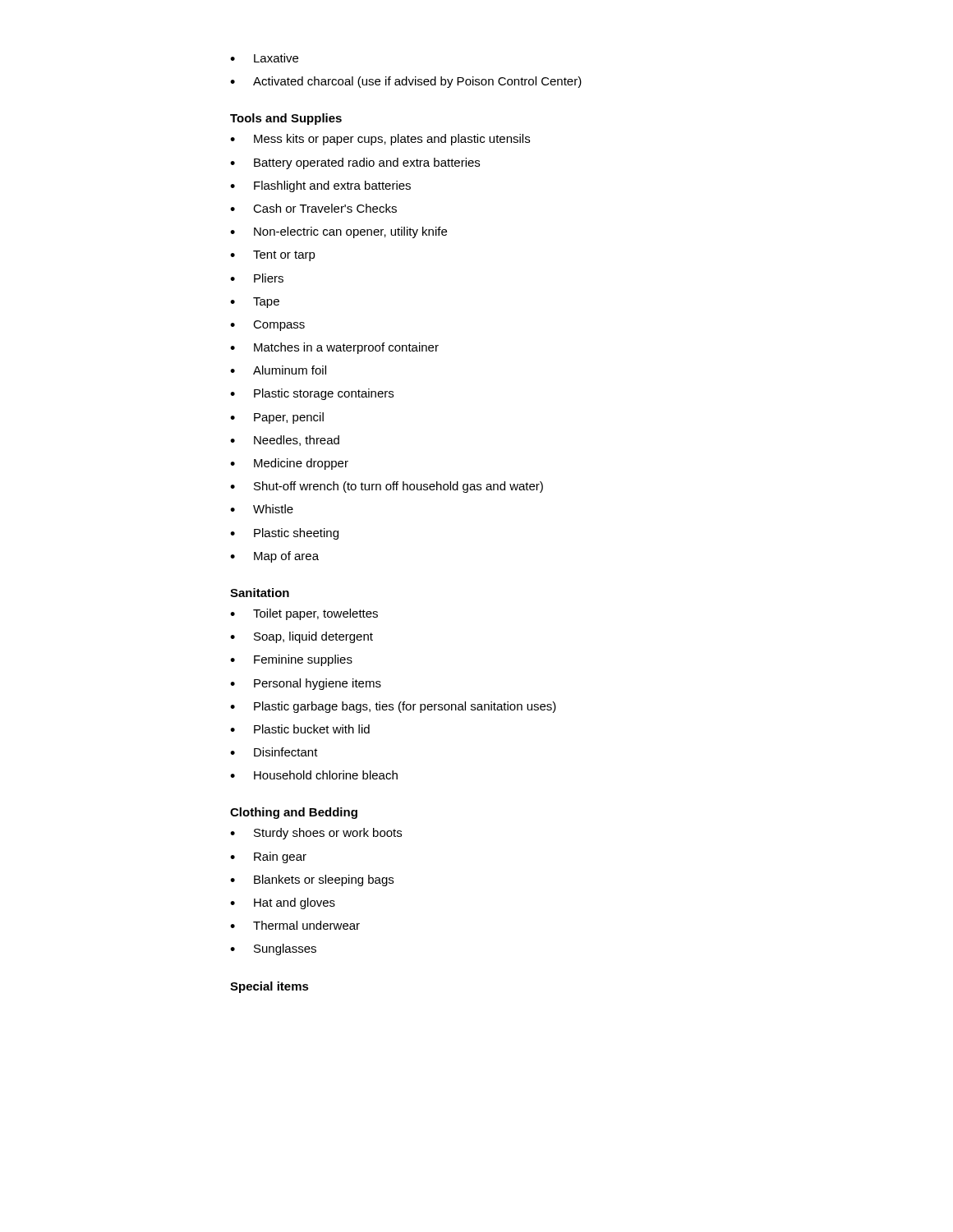Click where it says "• Needles, thread"
Image resolution: width=953 pixels, height=1232 pixels.
[x=285, y=441]
